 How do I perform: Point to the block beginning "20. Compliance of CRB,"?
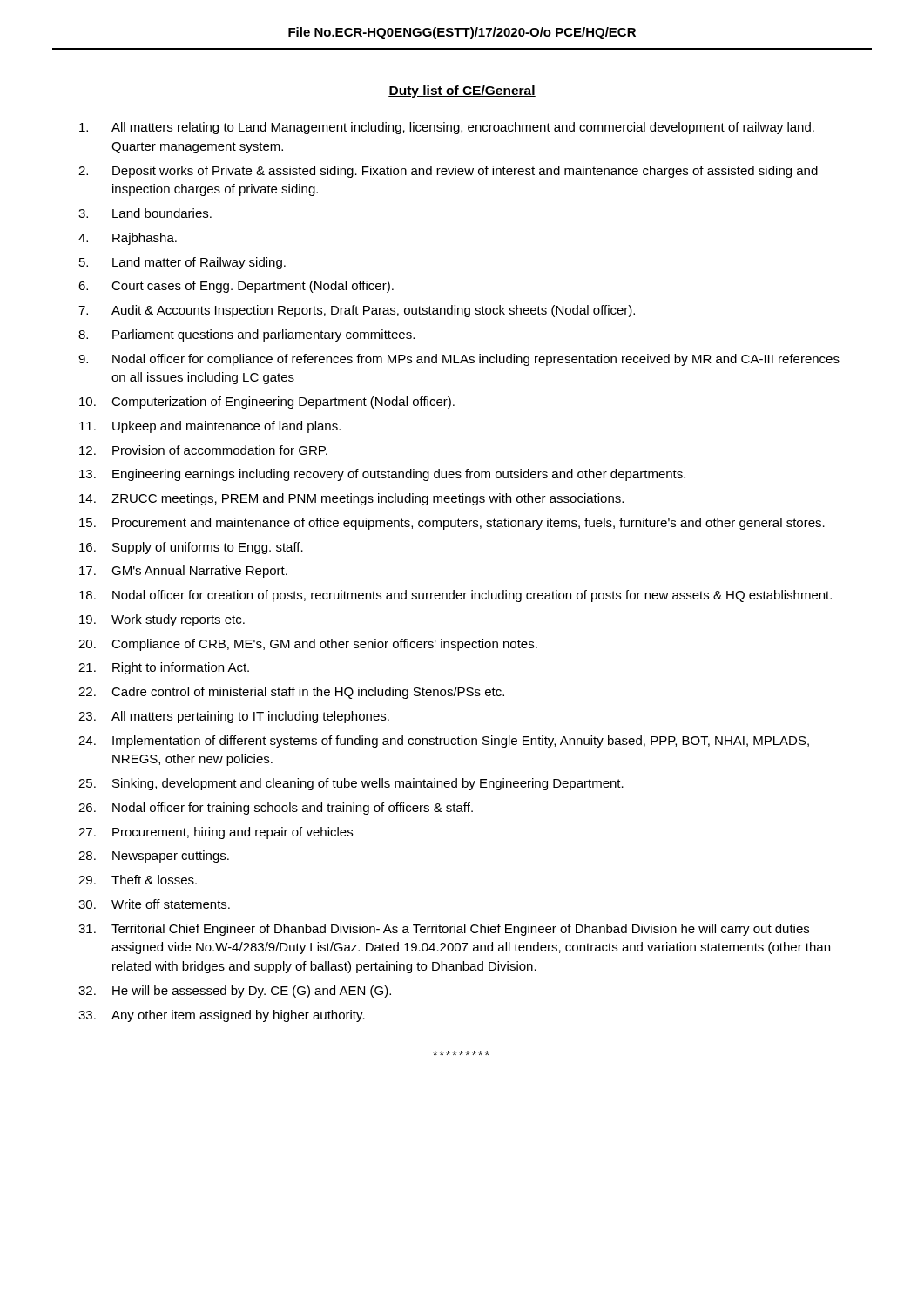pos(466,643)
